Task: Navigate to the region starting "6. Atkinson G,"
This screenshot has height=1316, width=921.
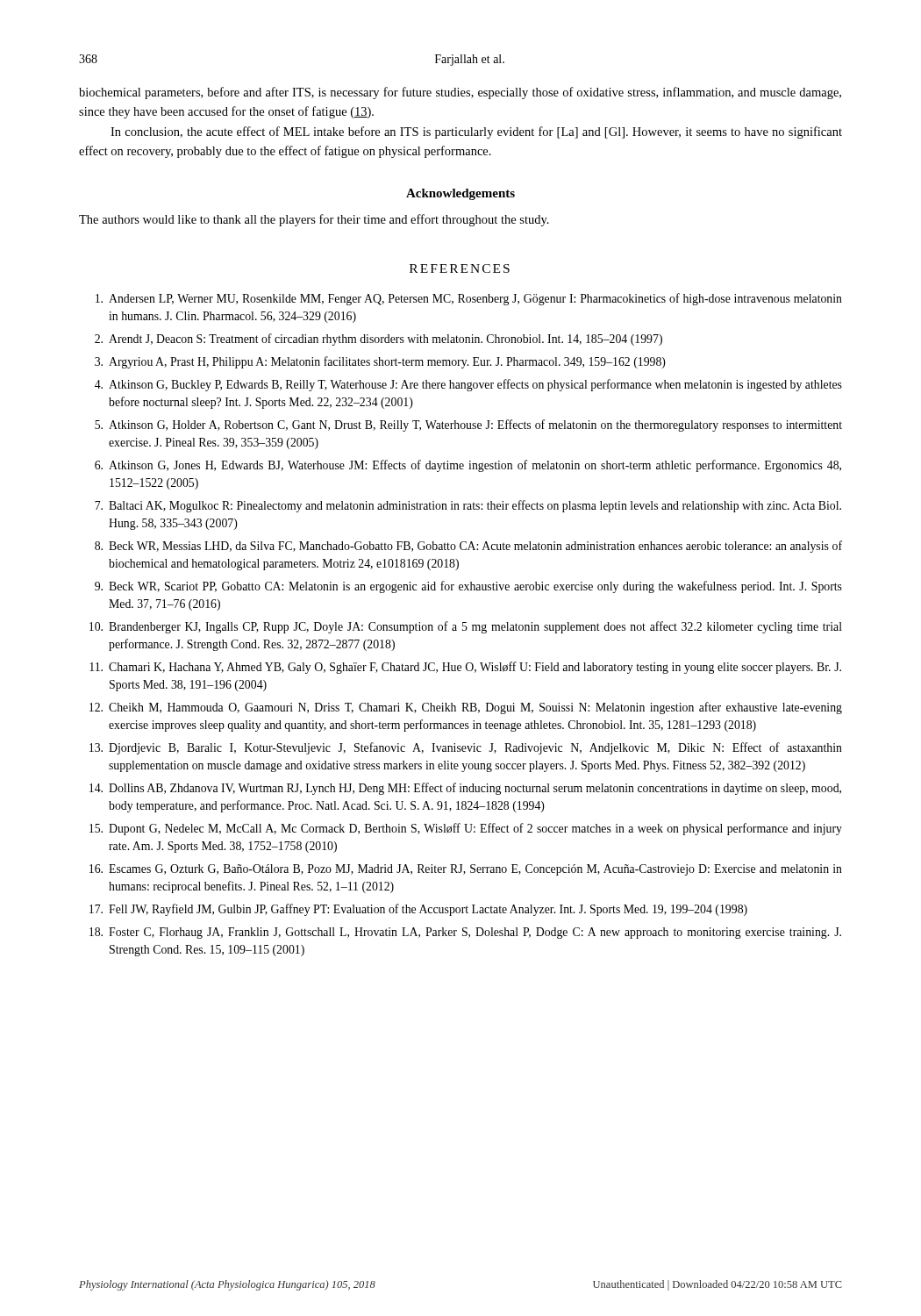Action: (460, 475)
